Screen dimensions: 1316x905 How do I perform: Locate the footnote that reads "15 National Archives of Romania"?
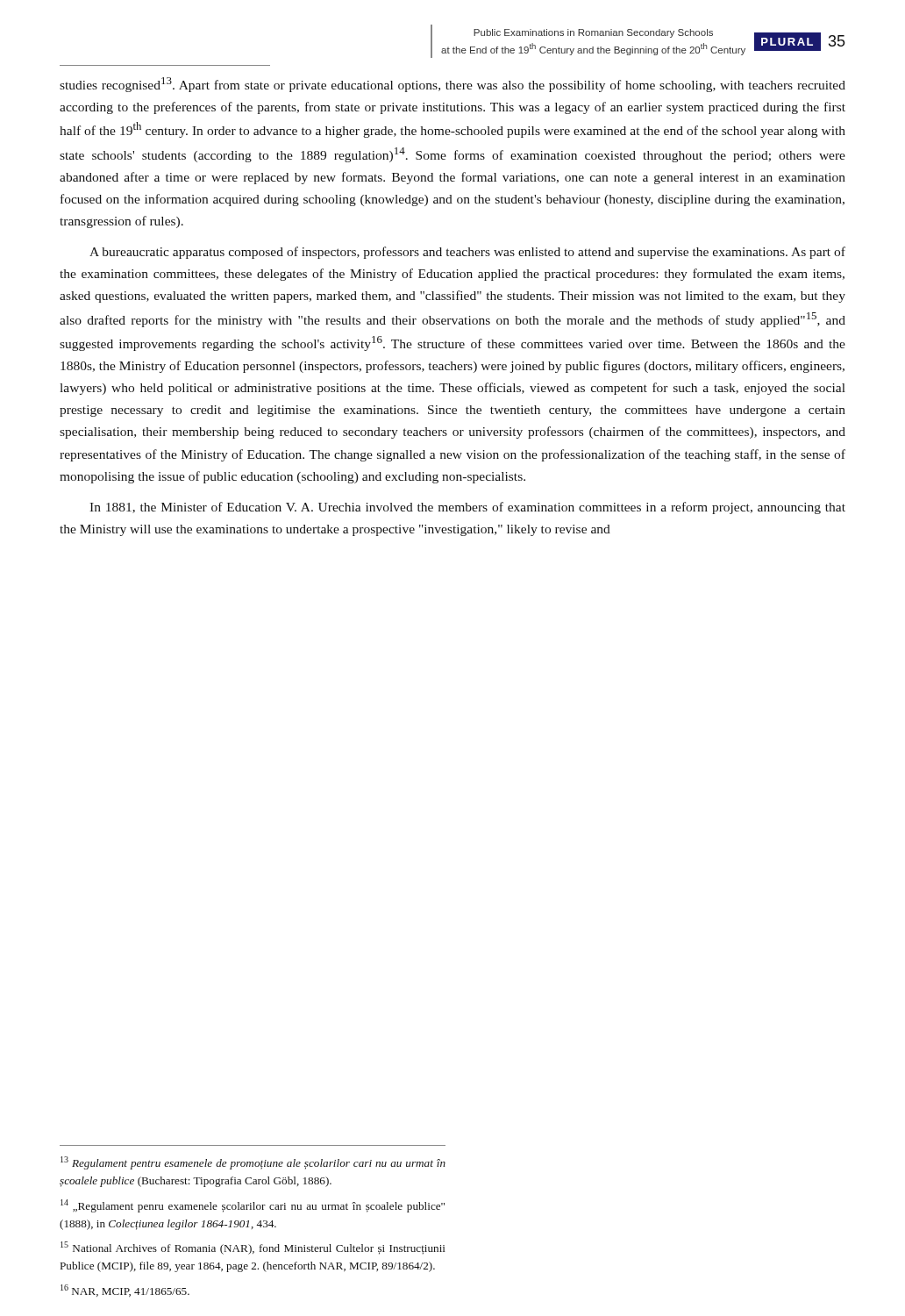(253, 1256)
